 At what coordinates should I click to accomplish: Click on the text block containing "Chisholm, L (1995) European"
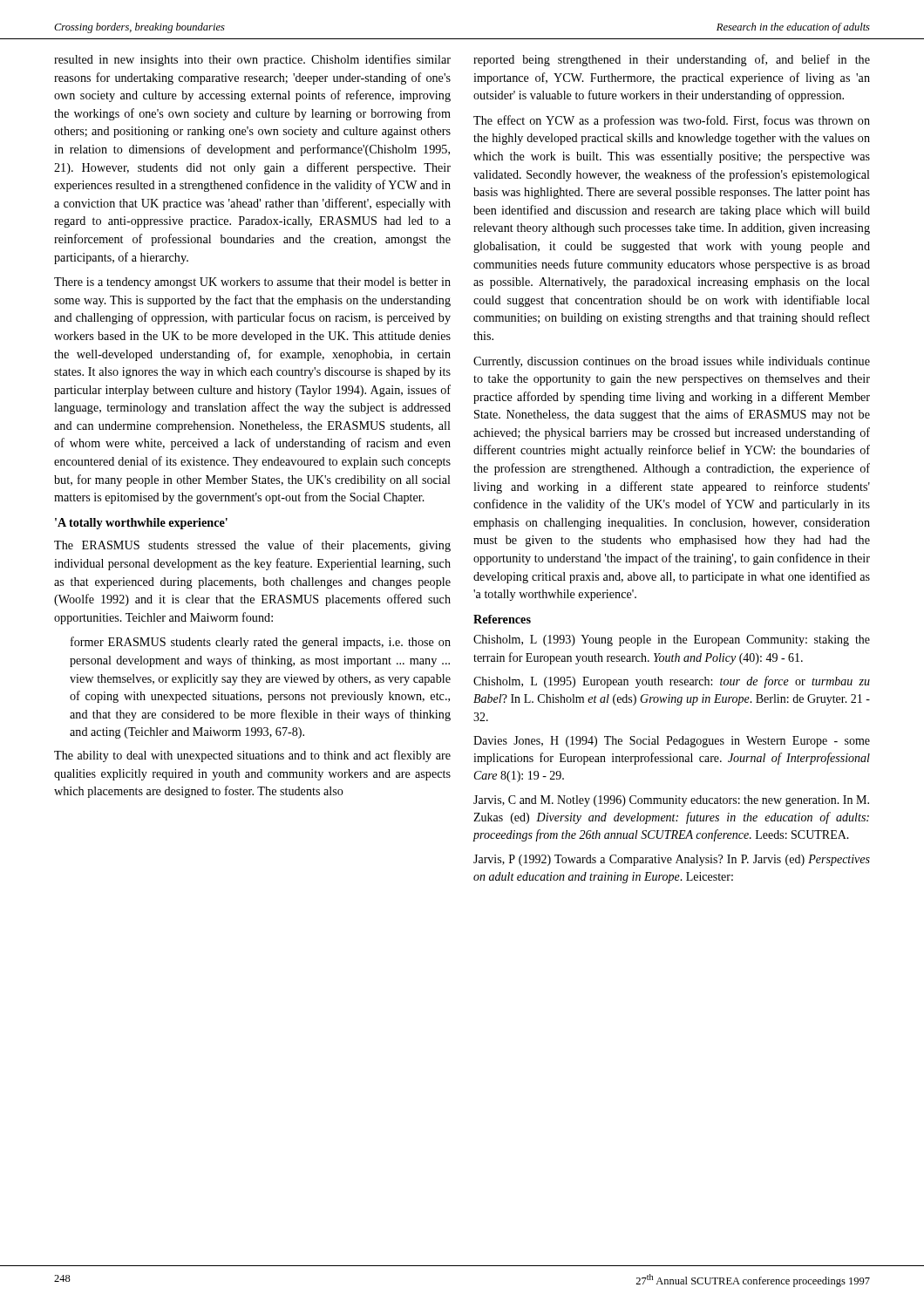(672, 700)
